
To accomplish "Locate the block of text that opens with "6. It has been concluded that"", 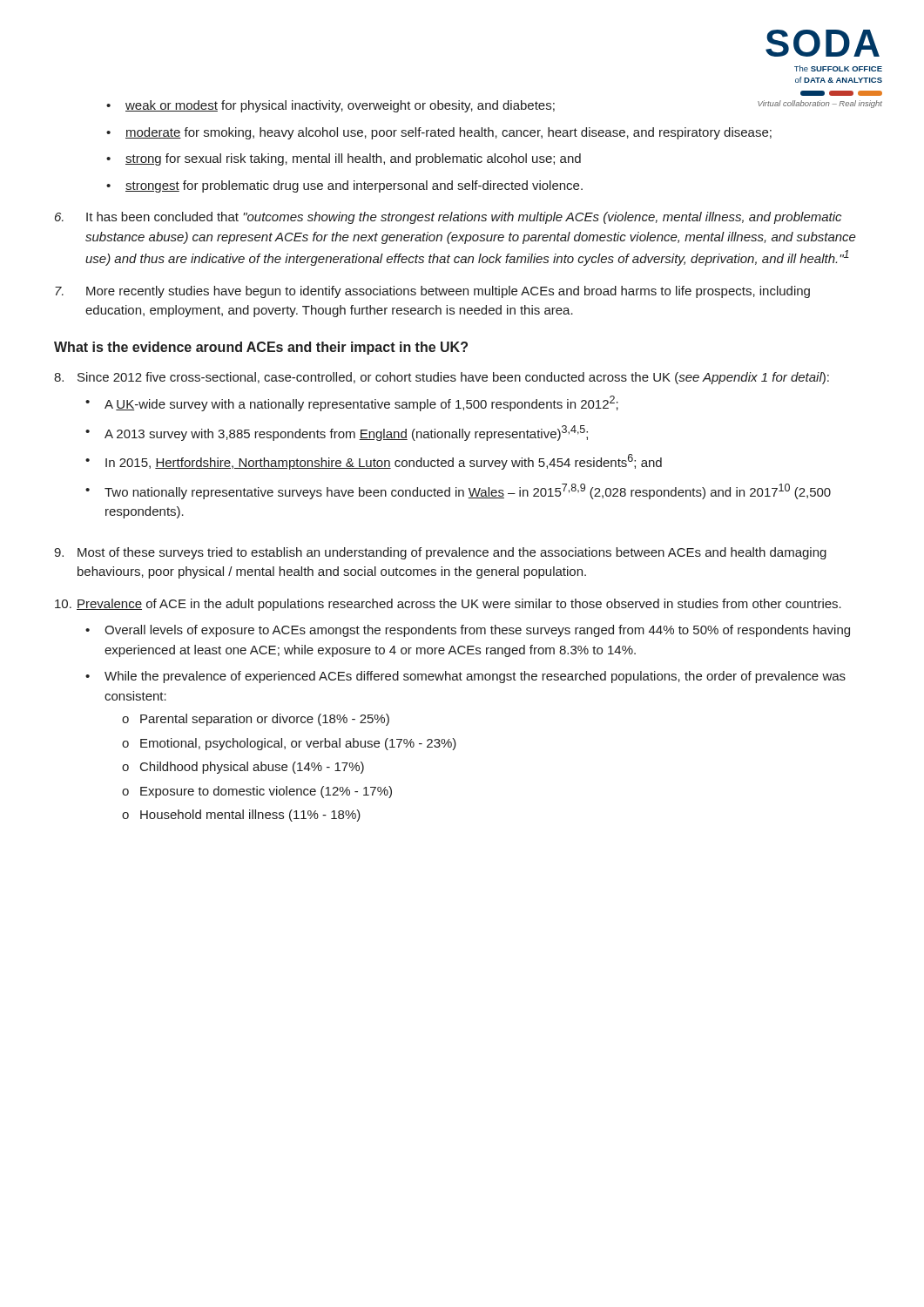I will click(x=462, y=238).
